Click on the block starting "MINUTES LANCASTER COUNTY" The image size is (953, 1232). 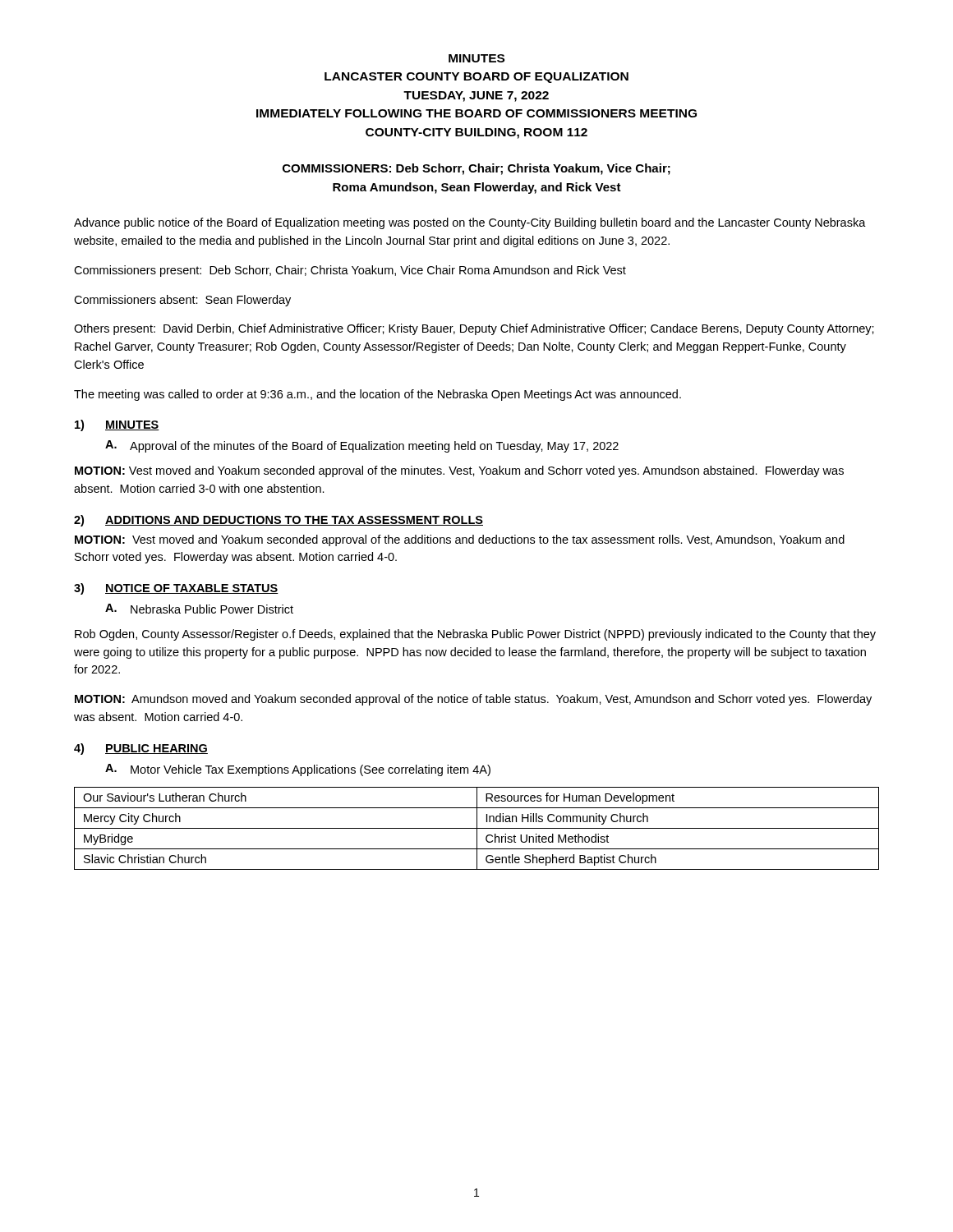pos(476,95)
